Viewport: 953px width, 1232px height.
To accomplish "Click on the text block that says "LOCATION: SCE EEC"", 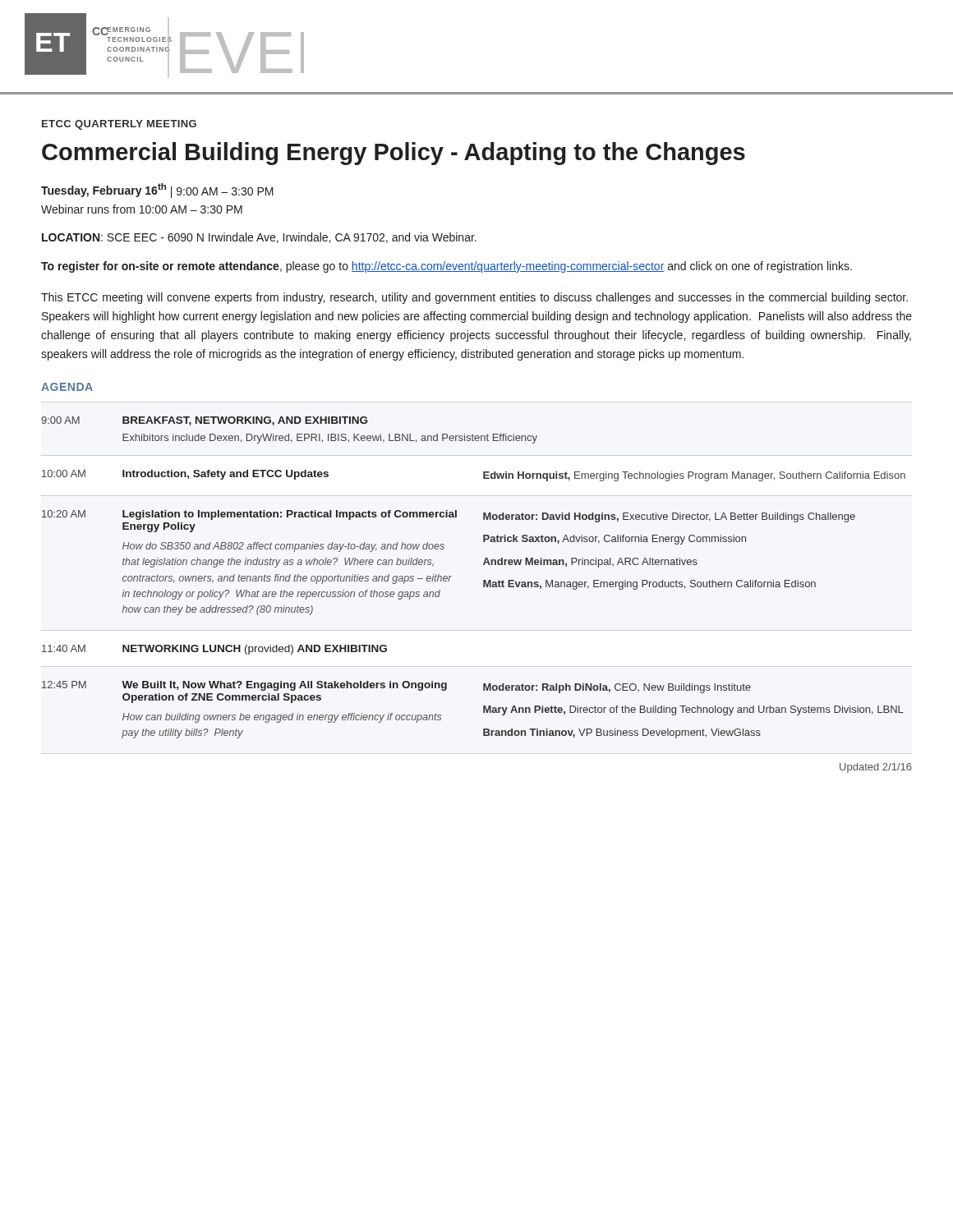I will click(259, 238).
